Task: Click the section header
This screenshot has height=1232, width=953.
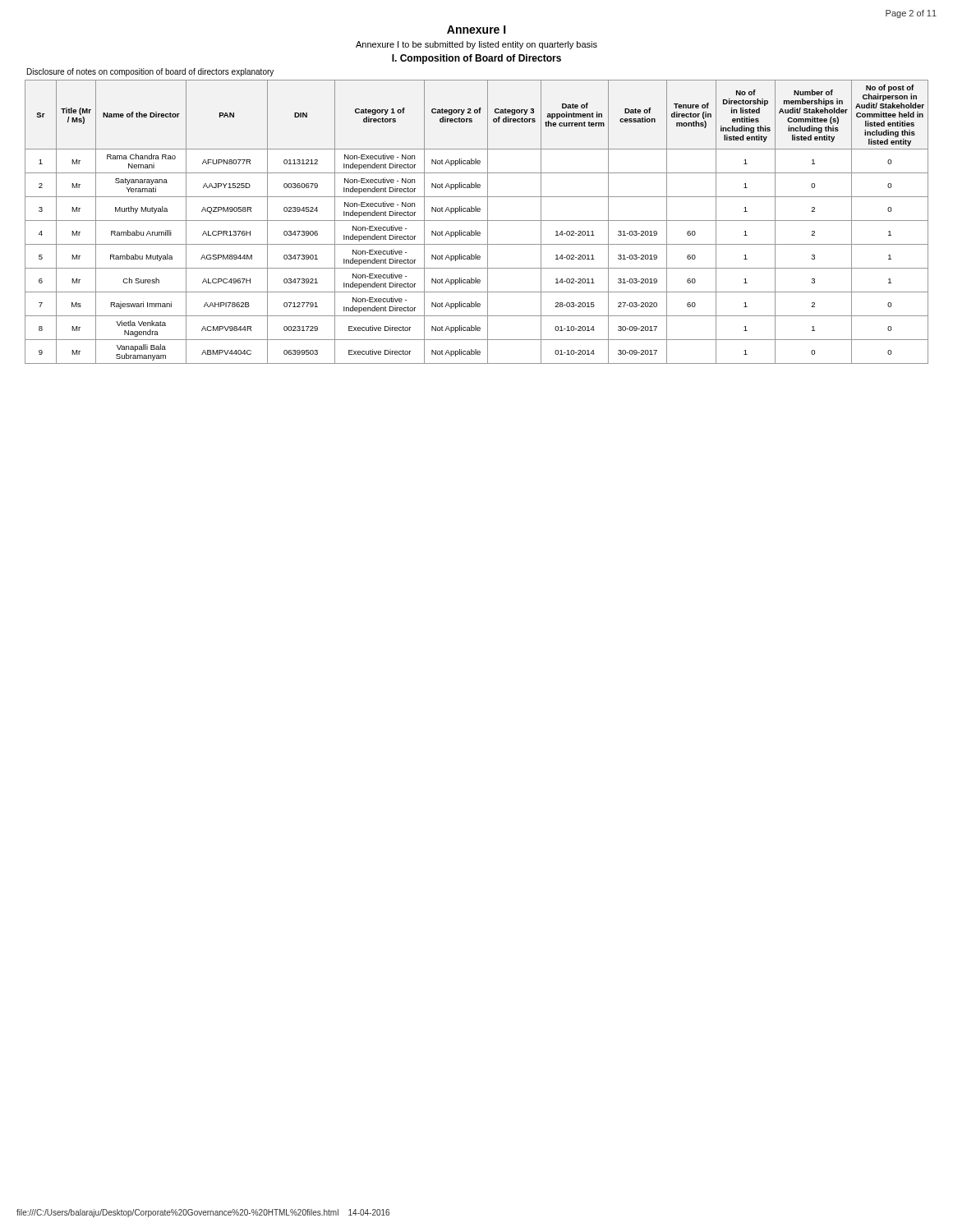Action: (476, 58)
